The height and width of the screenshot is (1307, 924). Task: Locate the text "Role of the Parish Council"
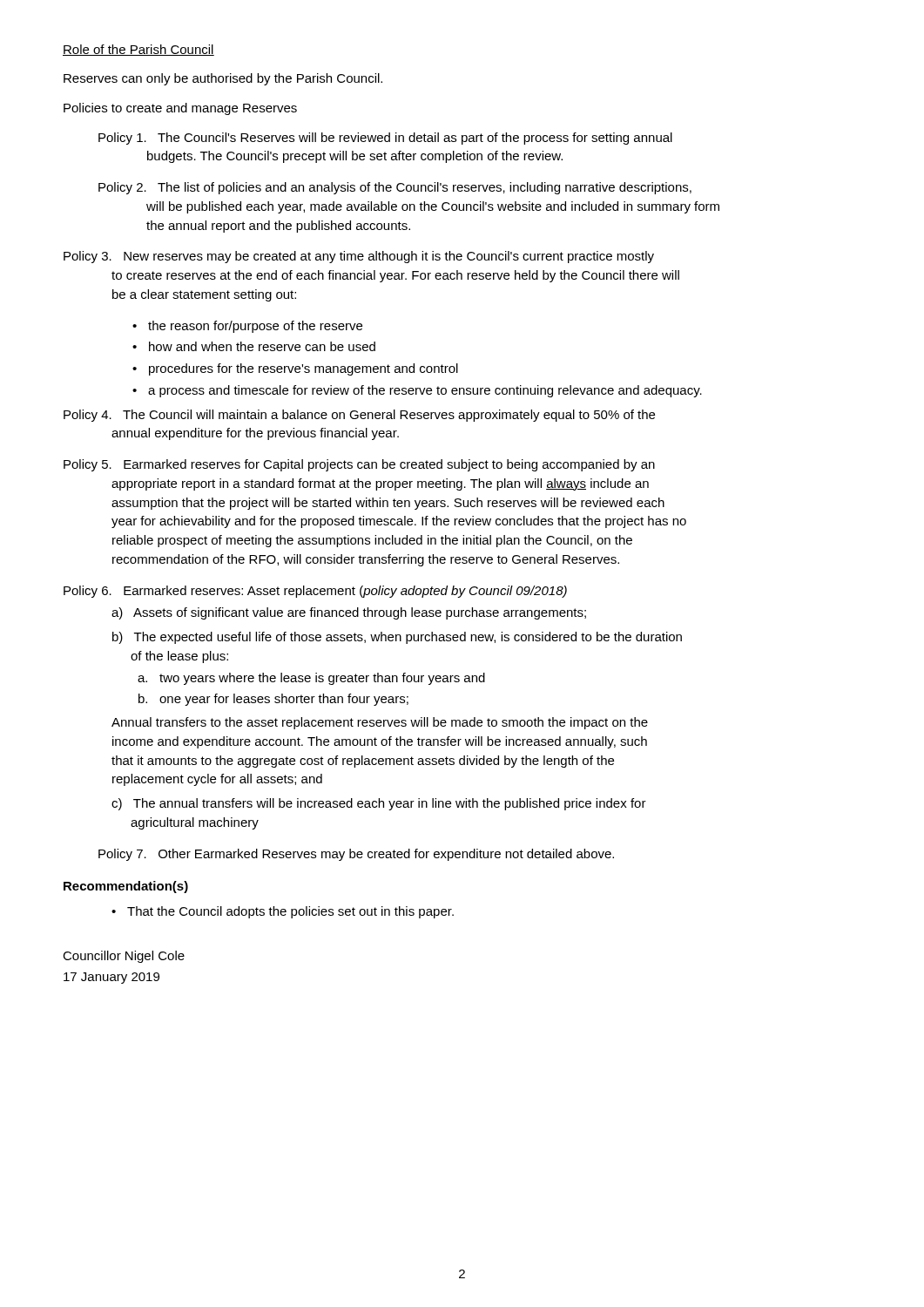pos(138,49)
